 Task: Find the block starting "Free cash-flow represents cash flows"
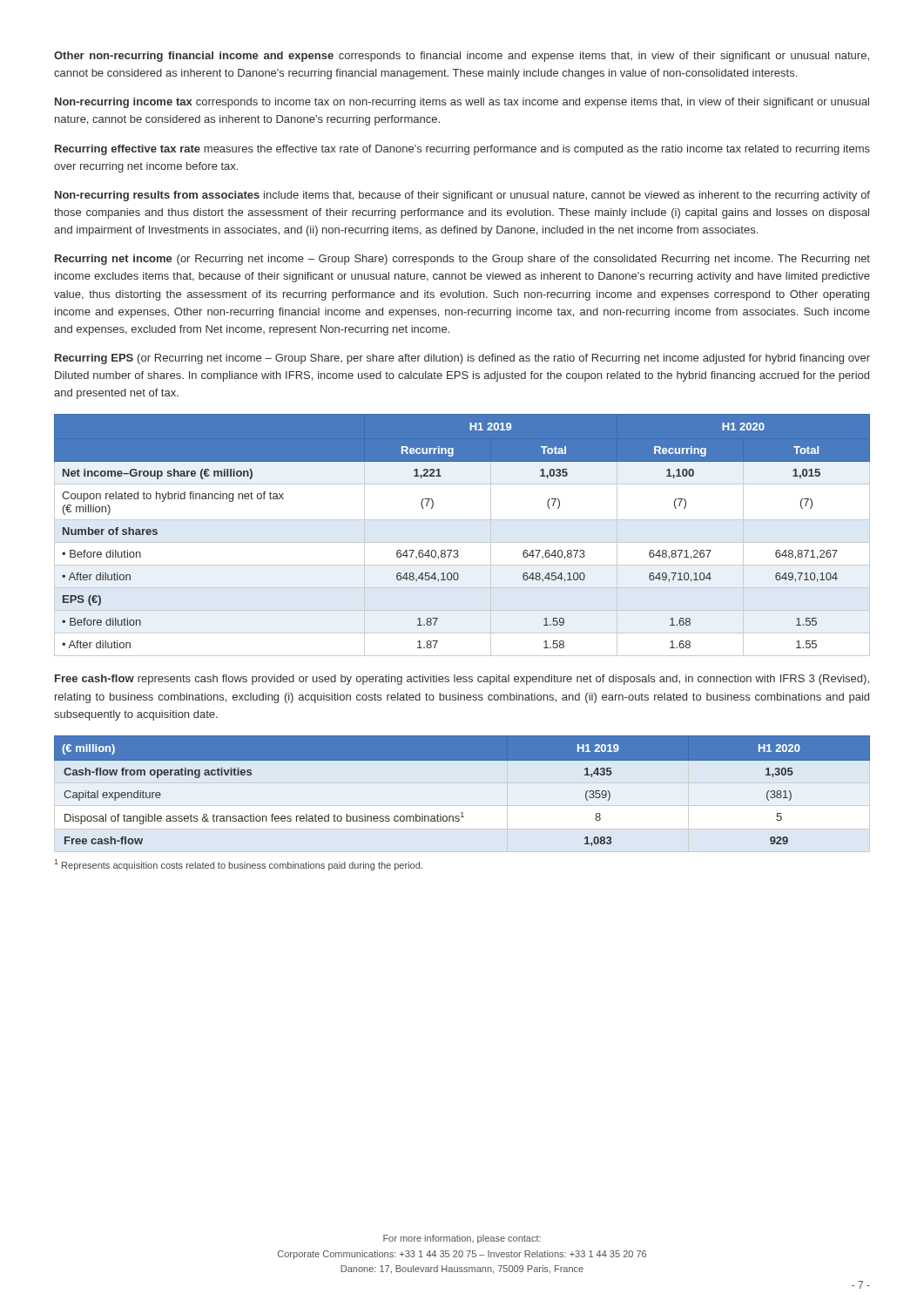(x=462, y=696)
